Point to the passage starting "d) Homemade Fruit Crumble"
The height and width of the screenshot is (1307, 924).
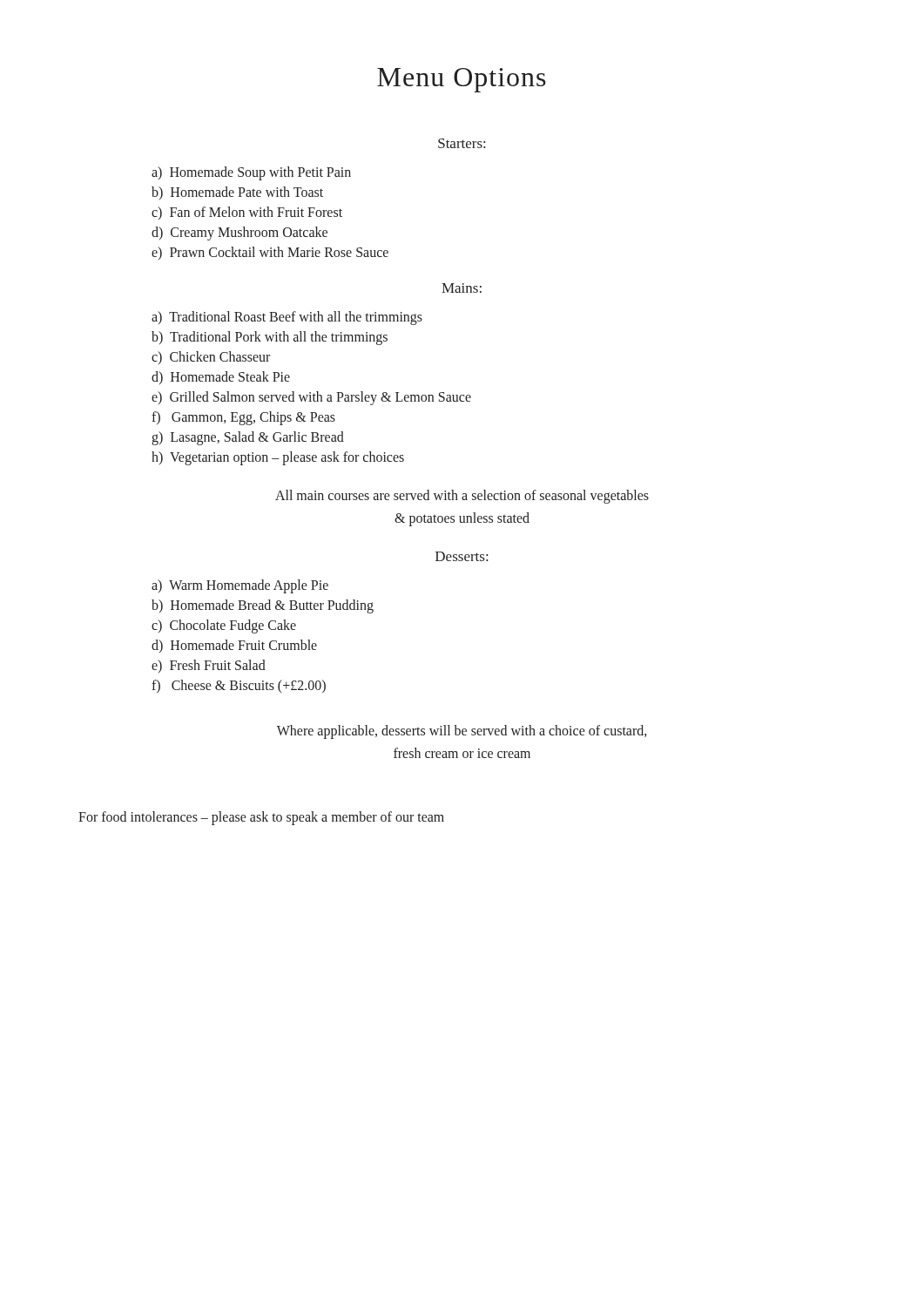click(x=234, y=645)
